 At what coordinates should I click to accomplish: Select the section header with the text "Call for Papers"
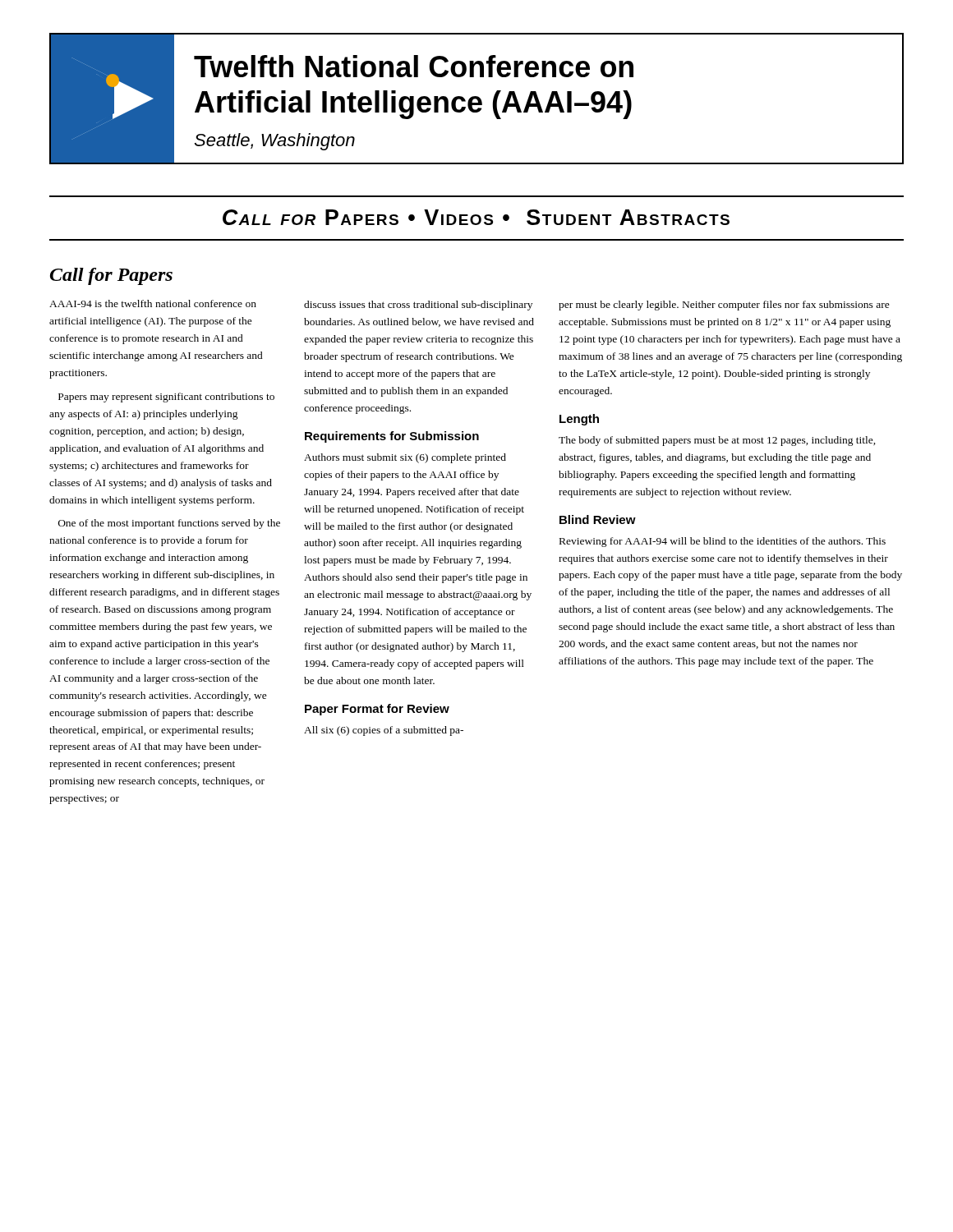(x=111, y=275)
